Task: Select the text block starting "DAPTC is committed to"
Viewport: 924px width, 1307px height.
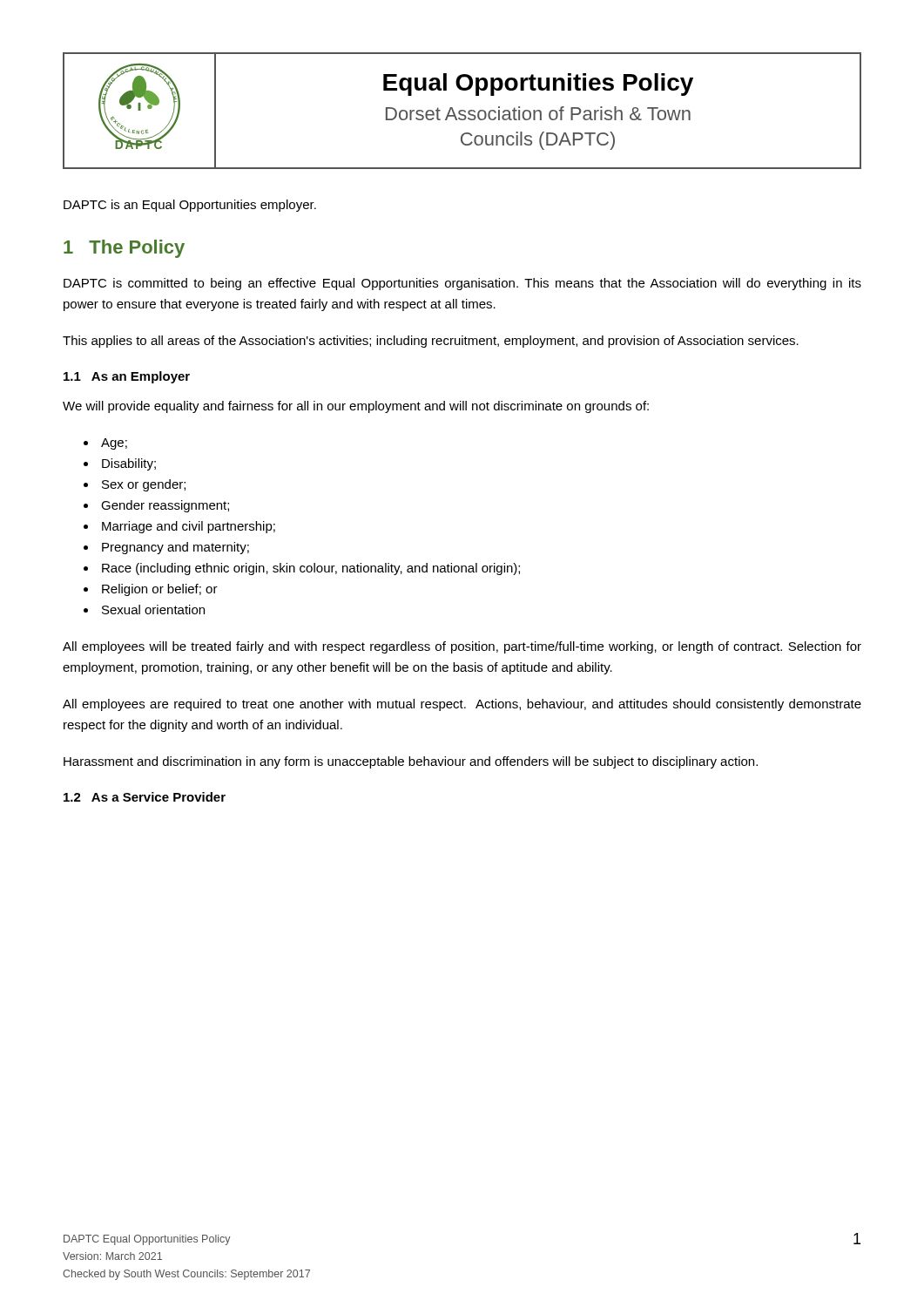Action: pyautogui.click(x=462, y=293)
